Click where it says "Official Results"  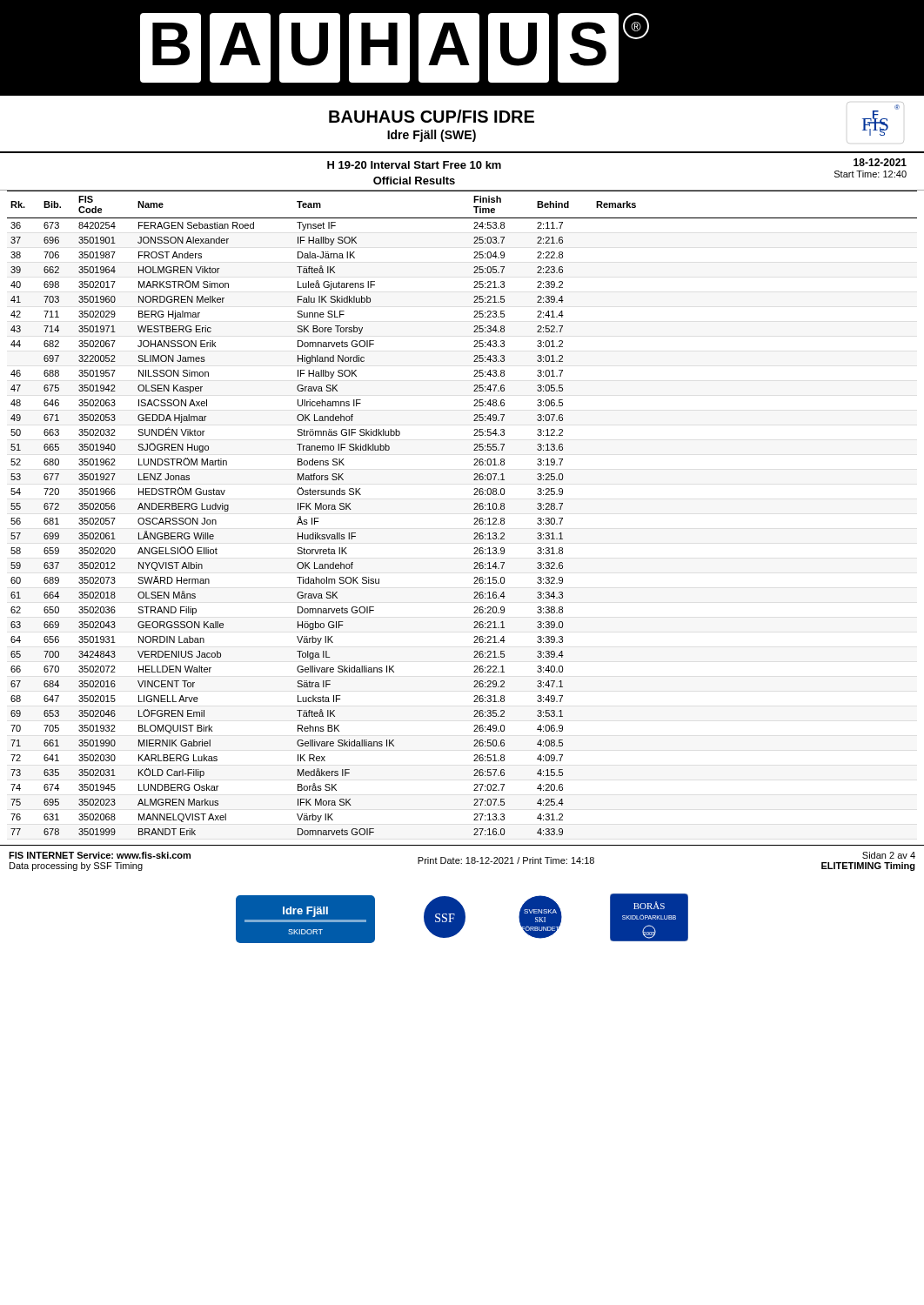tap(414, 180)
